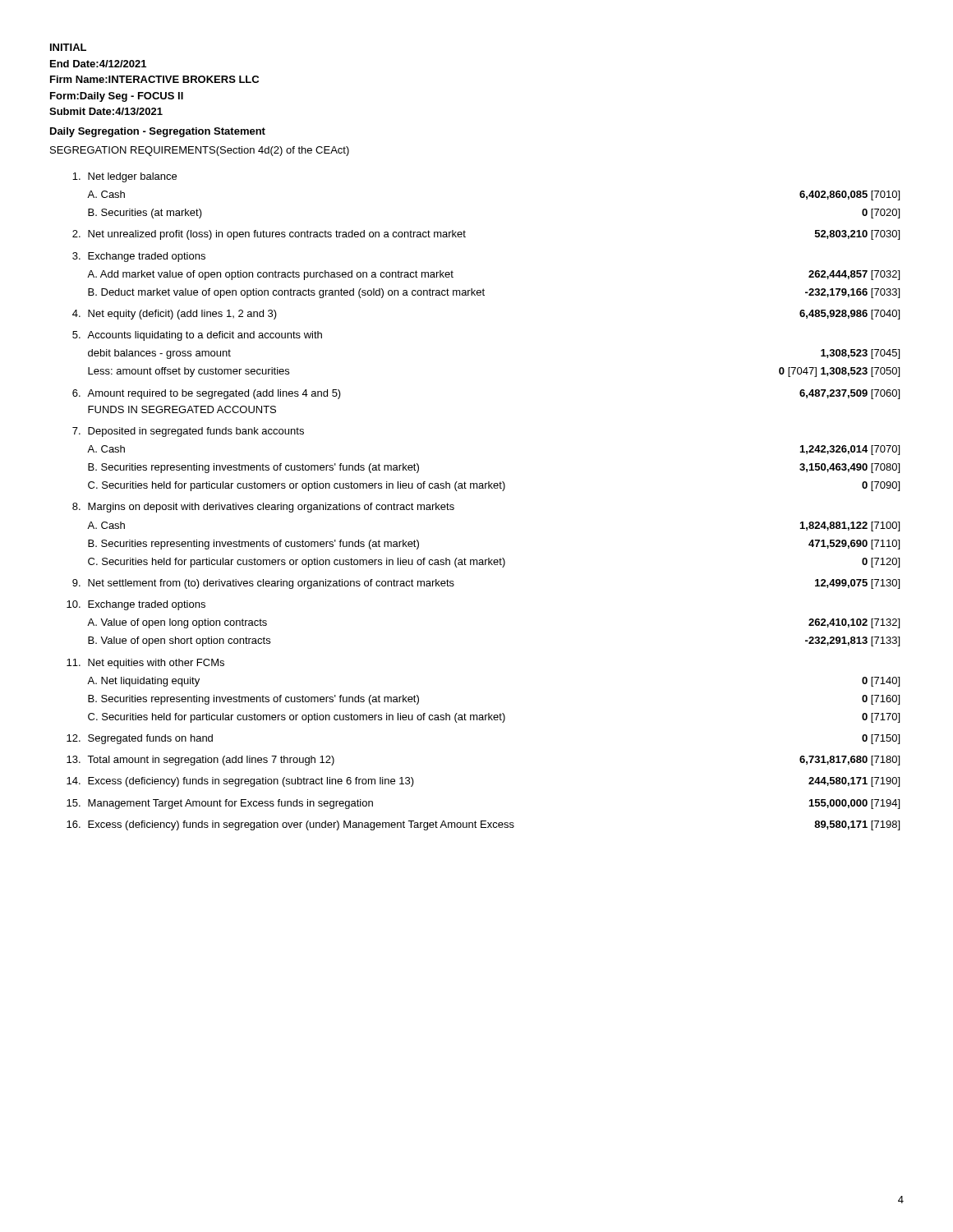
Task: Locate the block of text that opens with "4. Net equity (deficit)"
Action: pyautogui.click(x=178, y=314)
